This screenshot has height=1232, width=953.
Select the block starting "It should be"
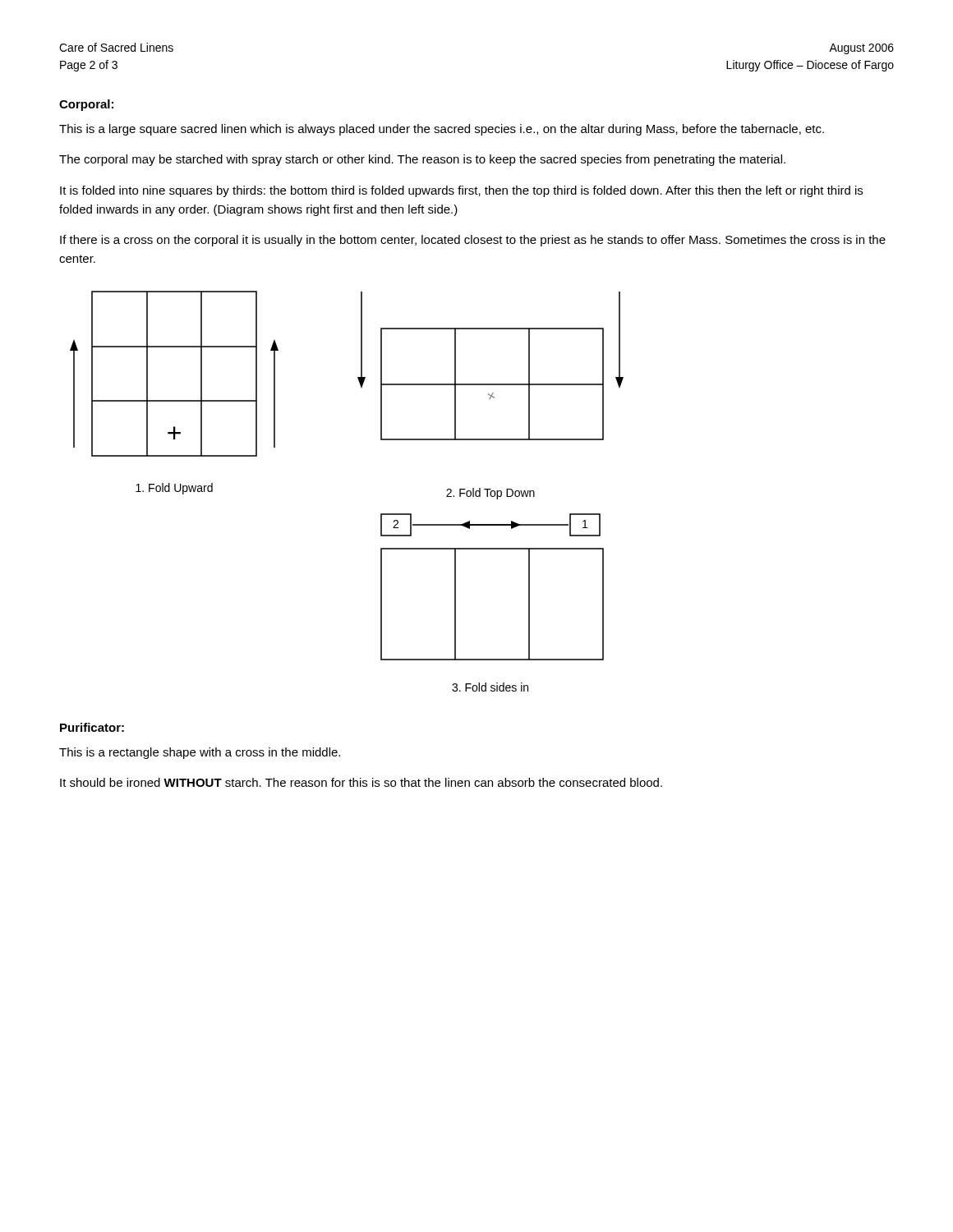[x=361, y=782]
